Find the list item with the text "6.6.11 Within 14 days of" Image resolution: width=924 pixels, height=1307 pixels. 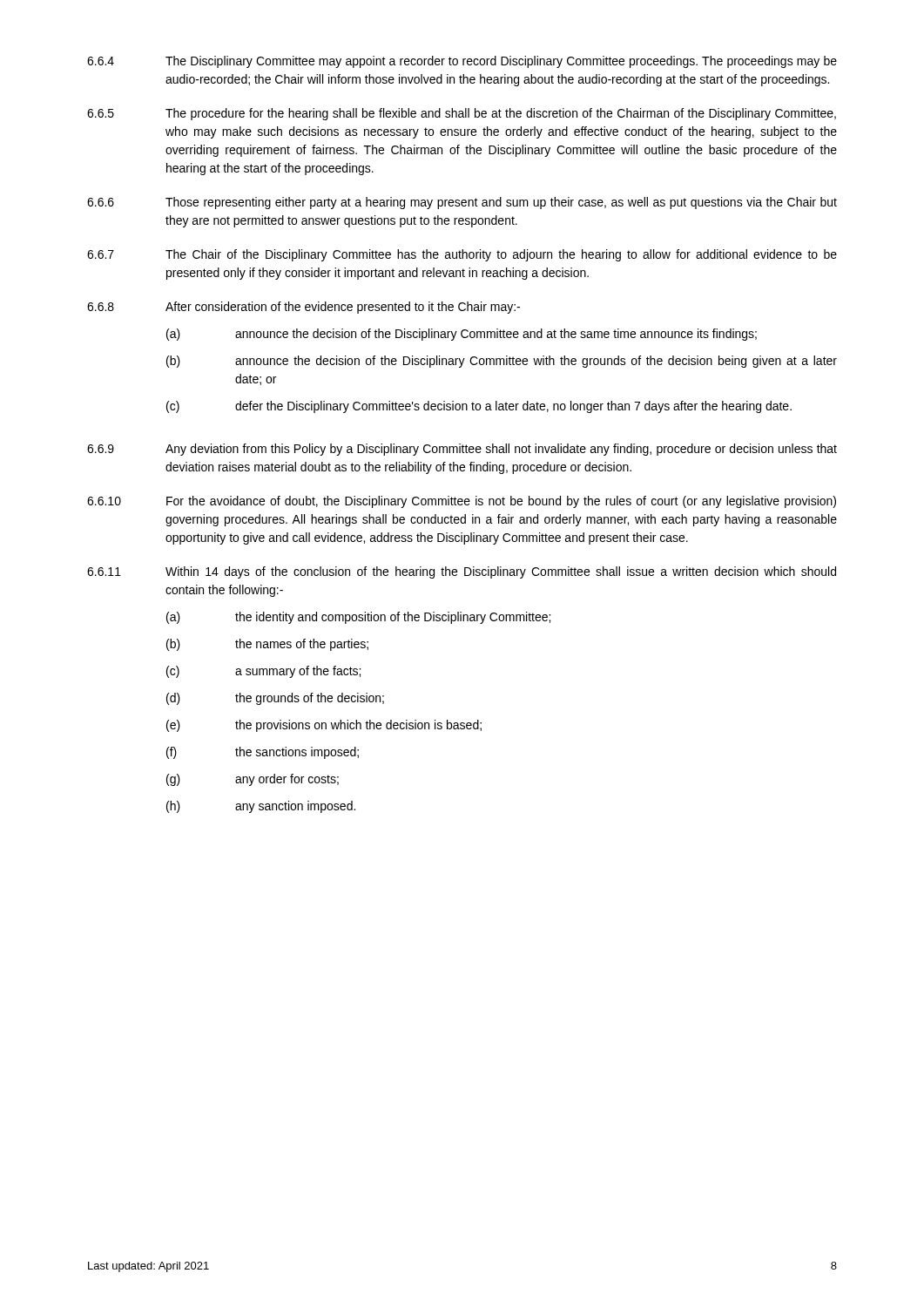(462, 572)
